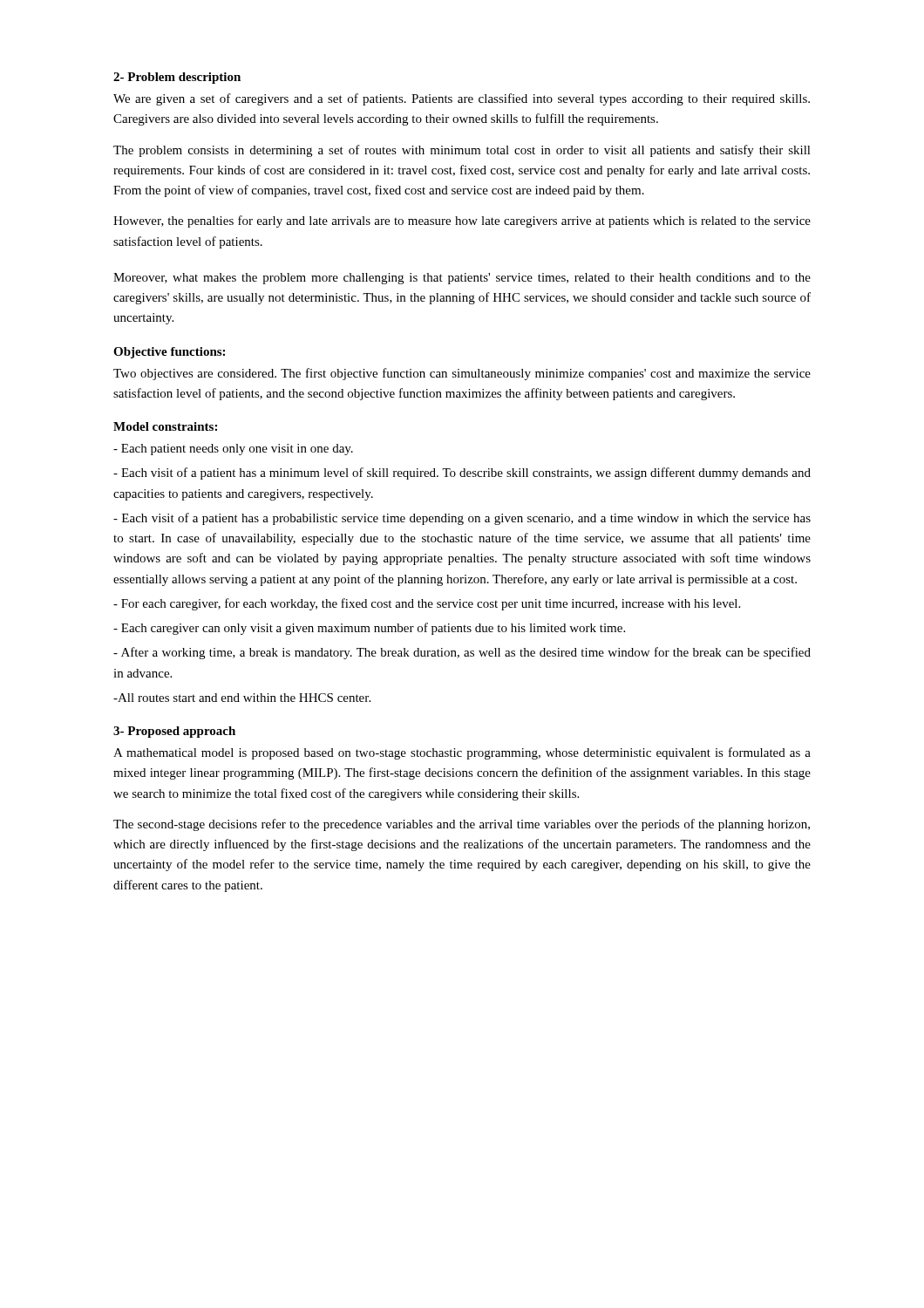
Task: Find the text starting "Model constraints:"
Action: [x=166, y=426]
